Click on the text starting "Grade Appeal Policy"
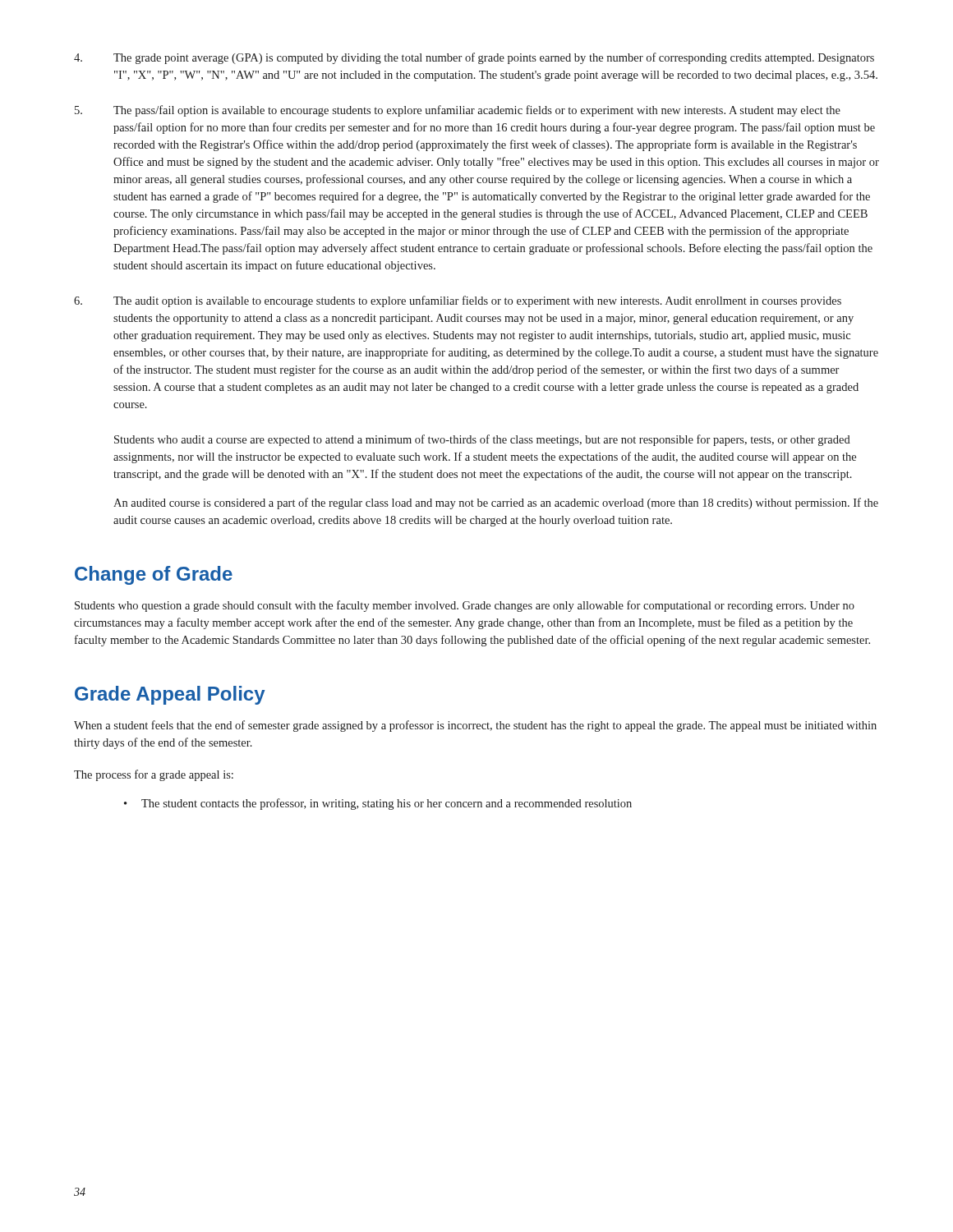Screen dimensions: 1232x953 click(x=169, y=694)
